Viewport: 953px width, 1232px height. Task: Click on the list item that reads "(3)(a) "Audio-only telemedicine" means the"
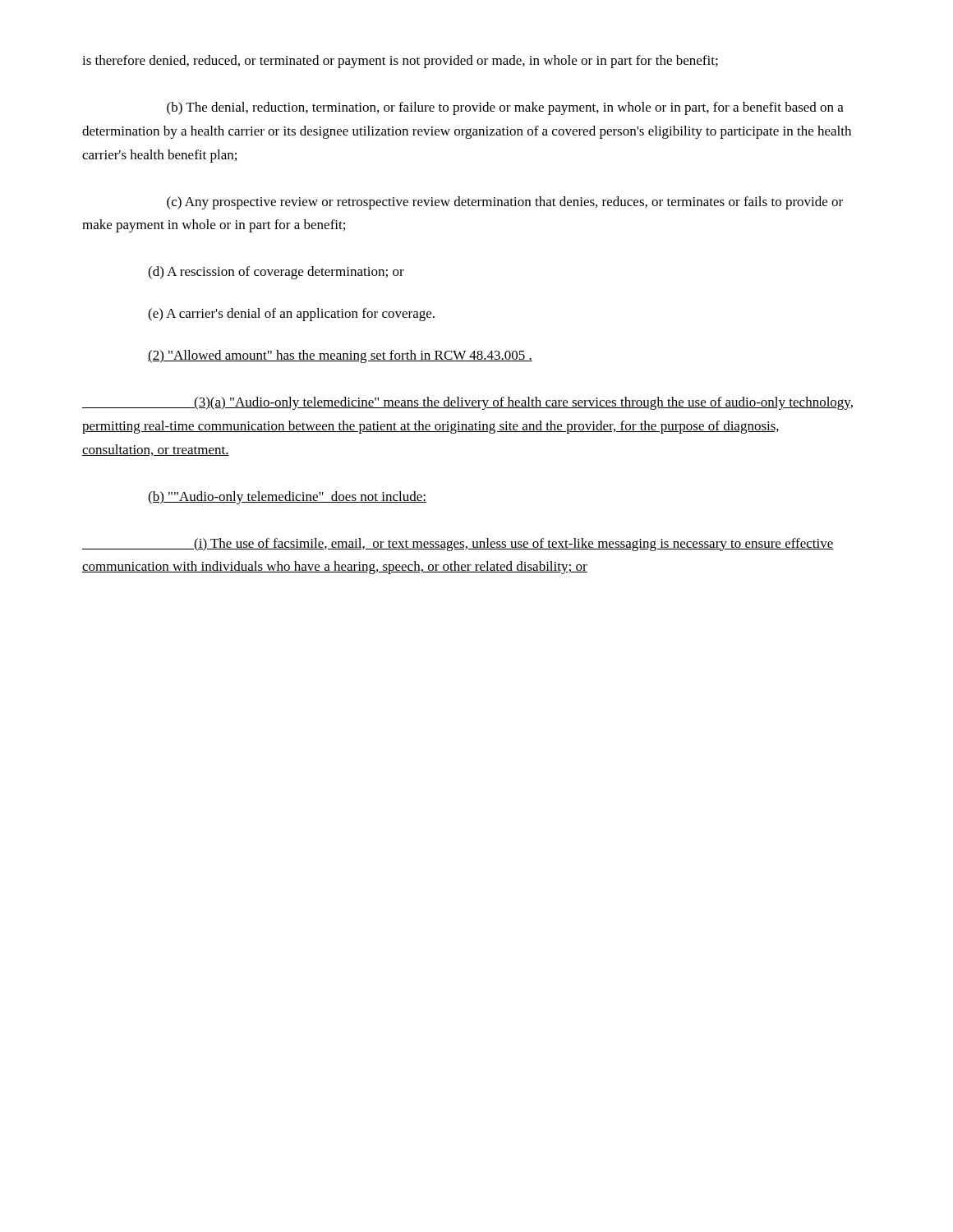(x=468, y=426)
